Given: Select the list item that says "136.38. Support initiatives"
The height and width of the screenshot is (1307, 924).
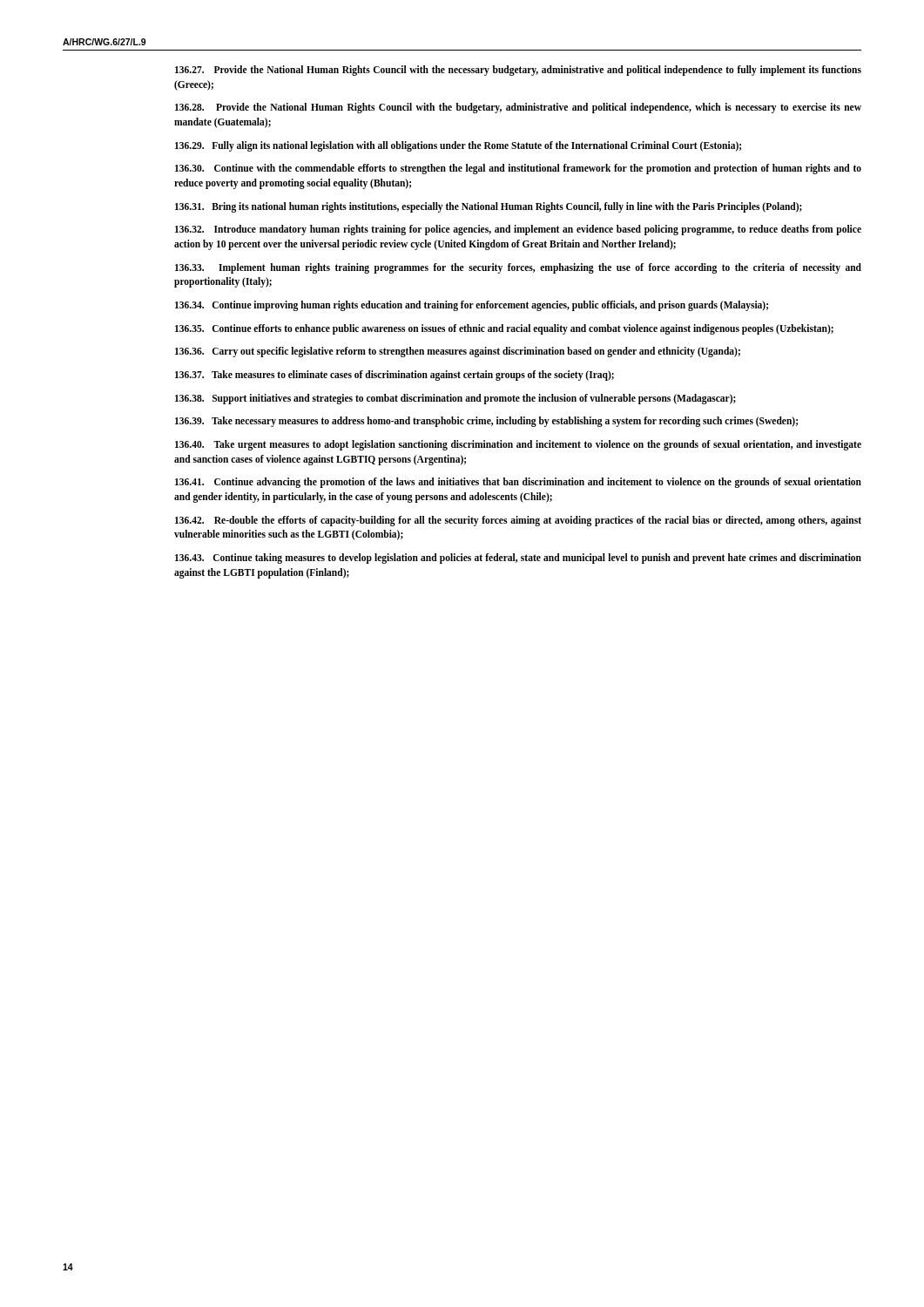Looking at the screenshot, I should (455, 398).
